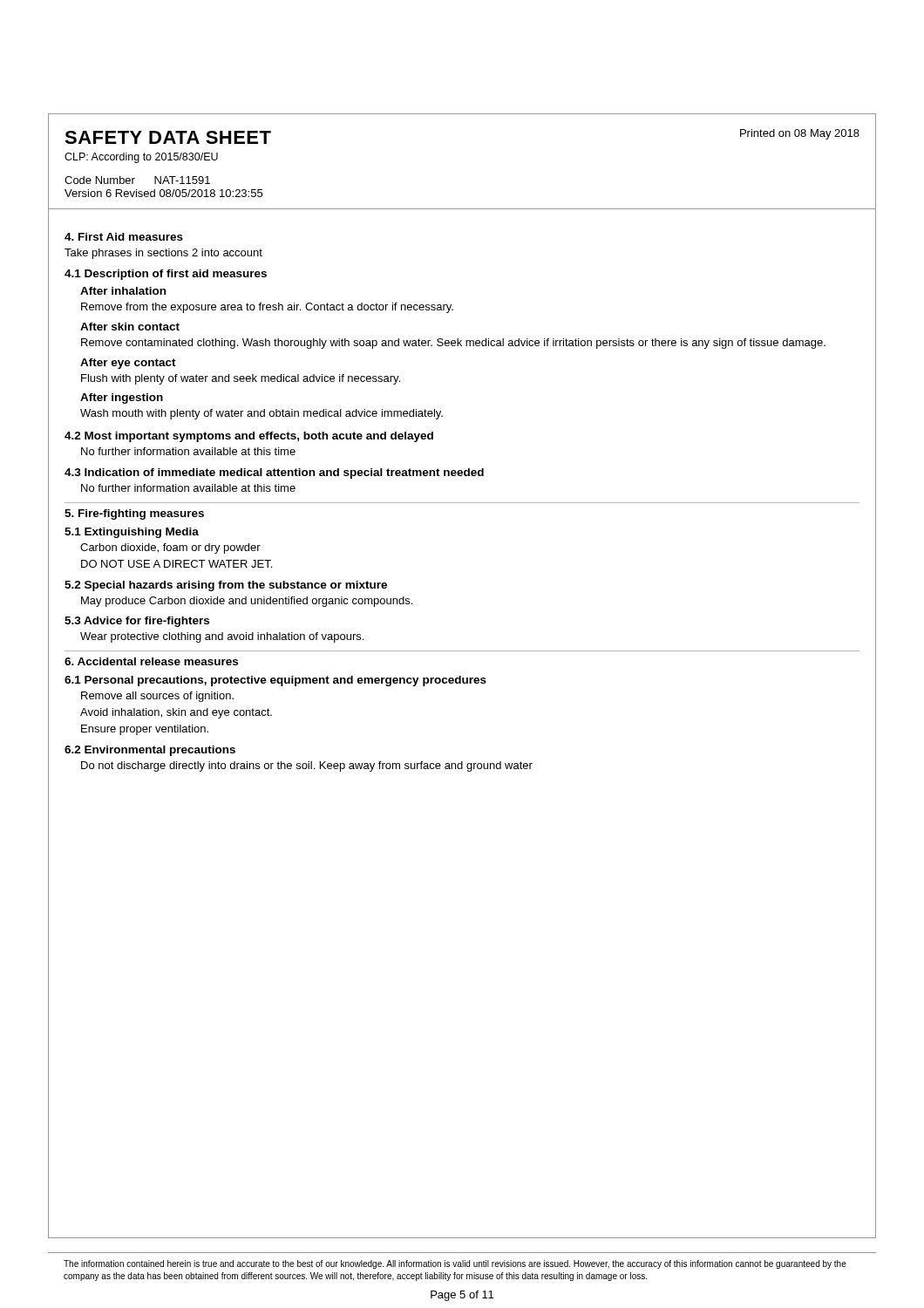The width and height of the screenshot is (924, 1308).
Task: Select the text block containing "Carbon dioxide, foam or dry powderDO"
Action: pyautogui.click(x=177, y=555)
